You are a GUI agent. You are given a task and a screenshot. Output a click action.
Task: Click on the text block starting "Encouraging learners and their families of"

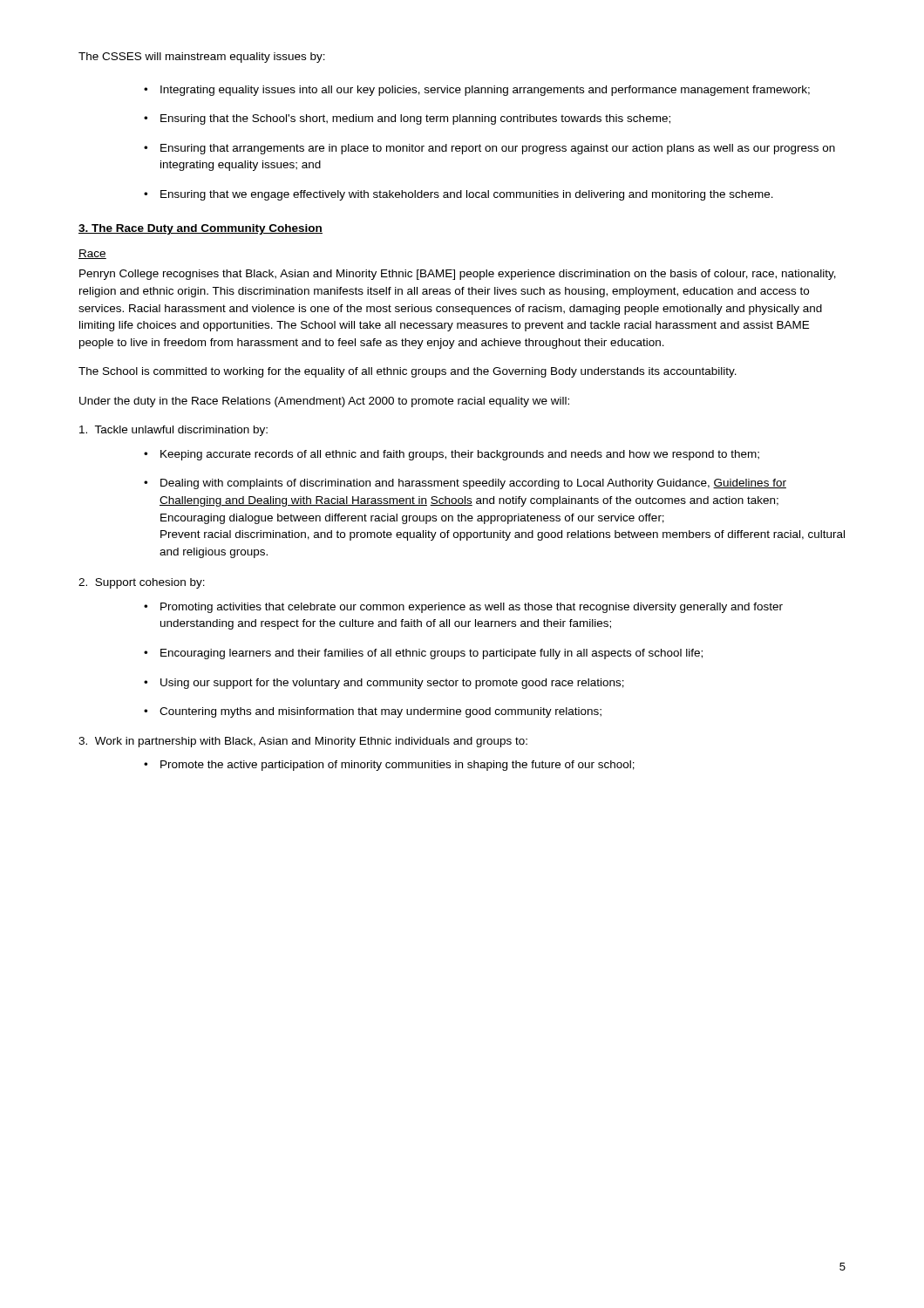tap(432, 653)
